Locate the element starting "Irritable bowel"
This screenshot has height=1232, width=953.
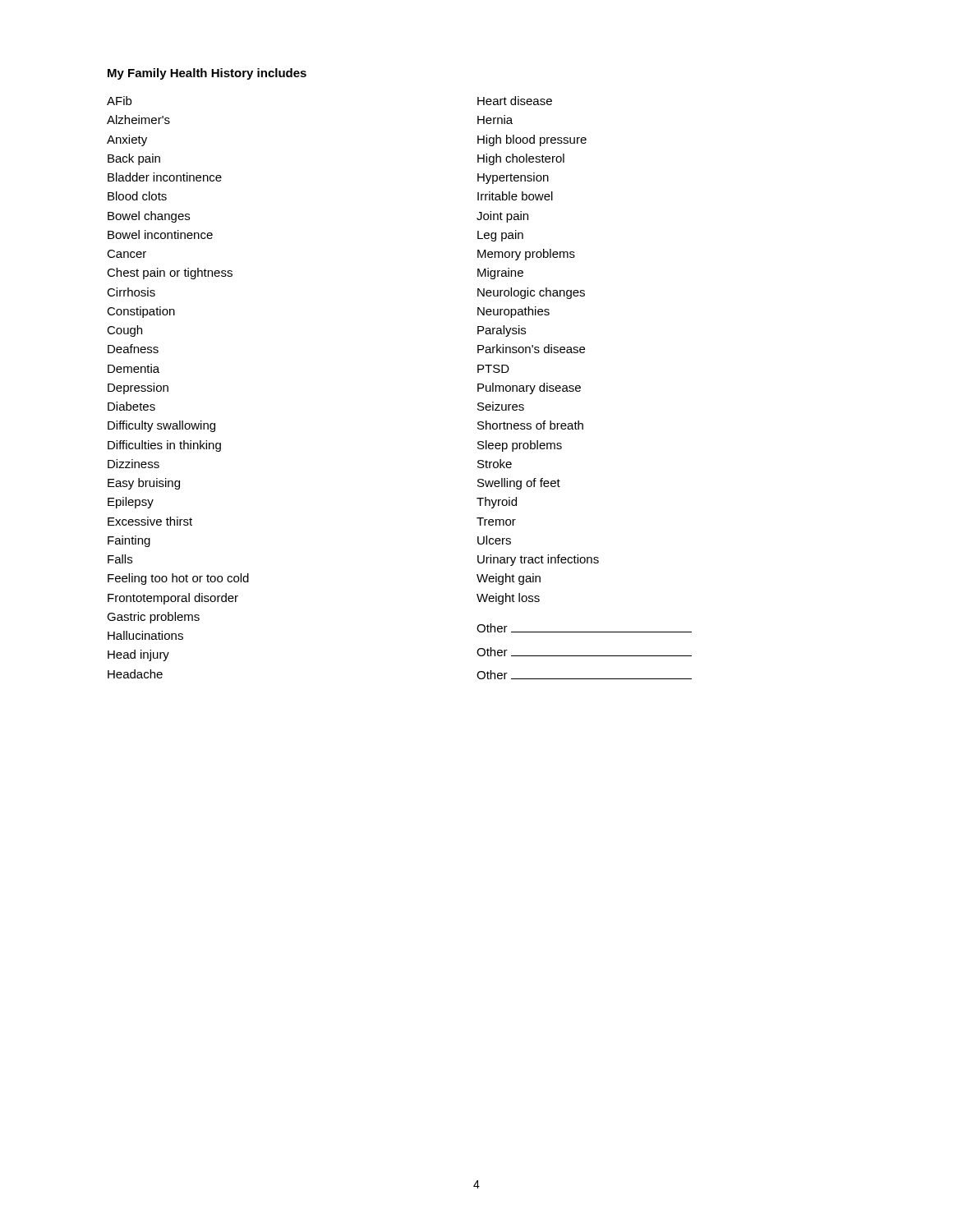coord(515,196)
